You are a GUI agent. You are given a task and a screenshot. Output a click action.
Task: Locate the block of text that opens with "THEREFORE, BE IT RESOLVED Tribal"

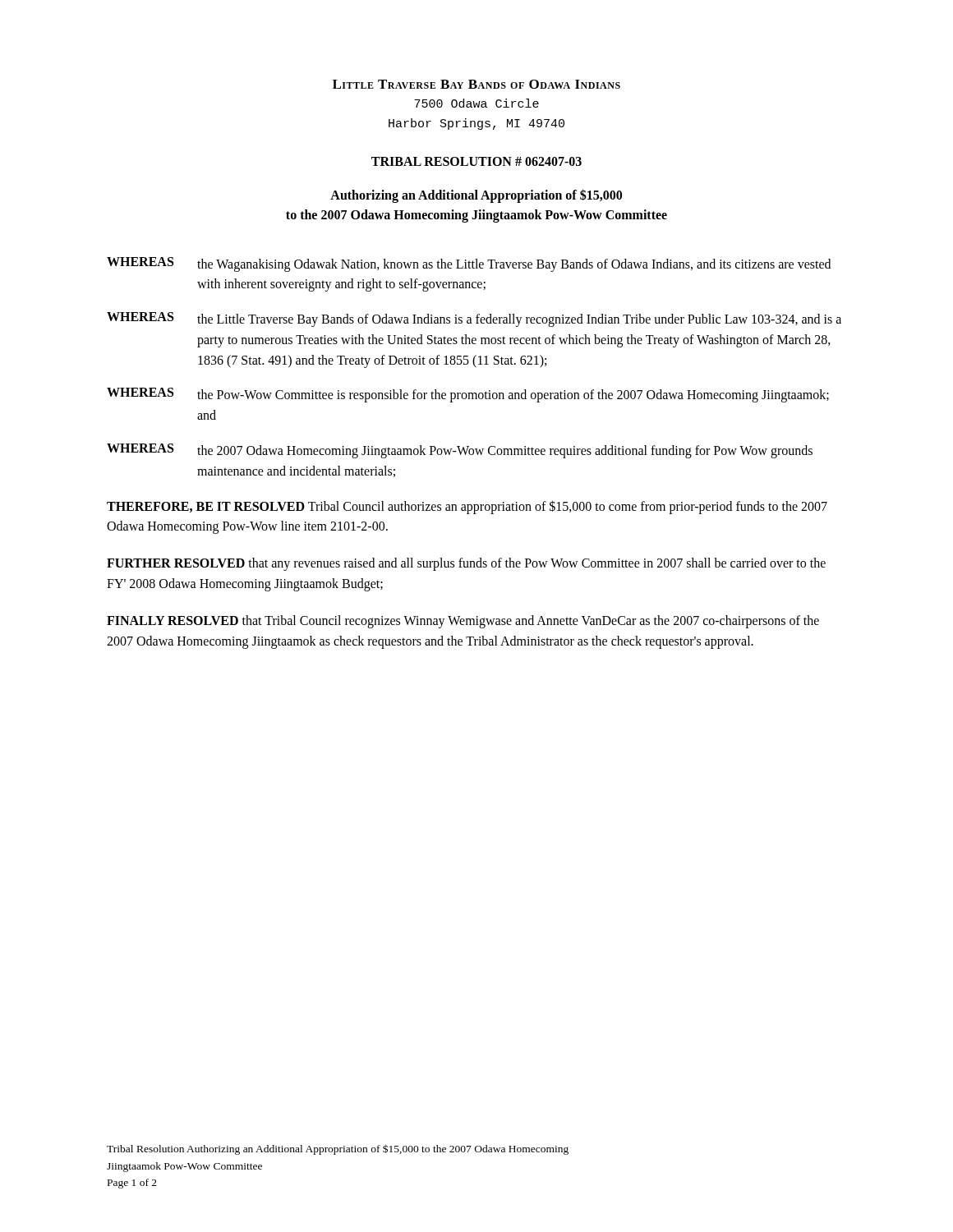pos(467,516)
